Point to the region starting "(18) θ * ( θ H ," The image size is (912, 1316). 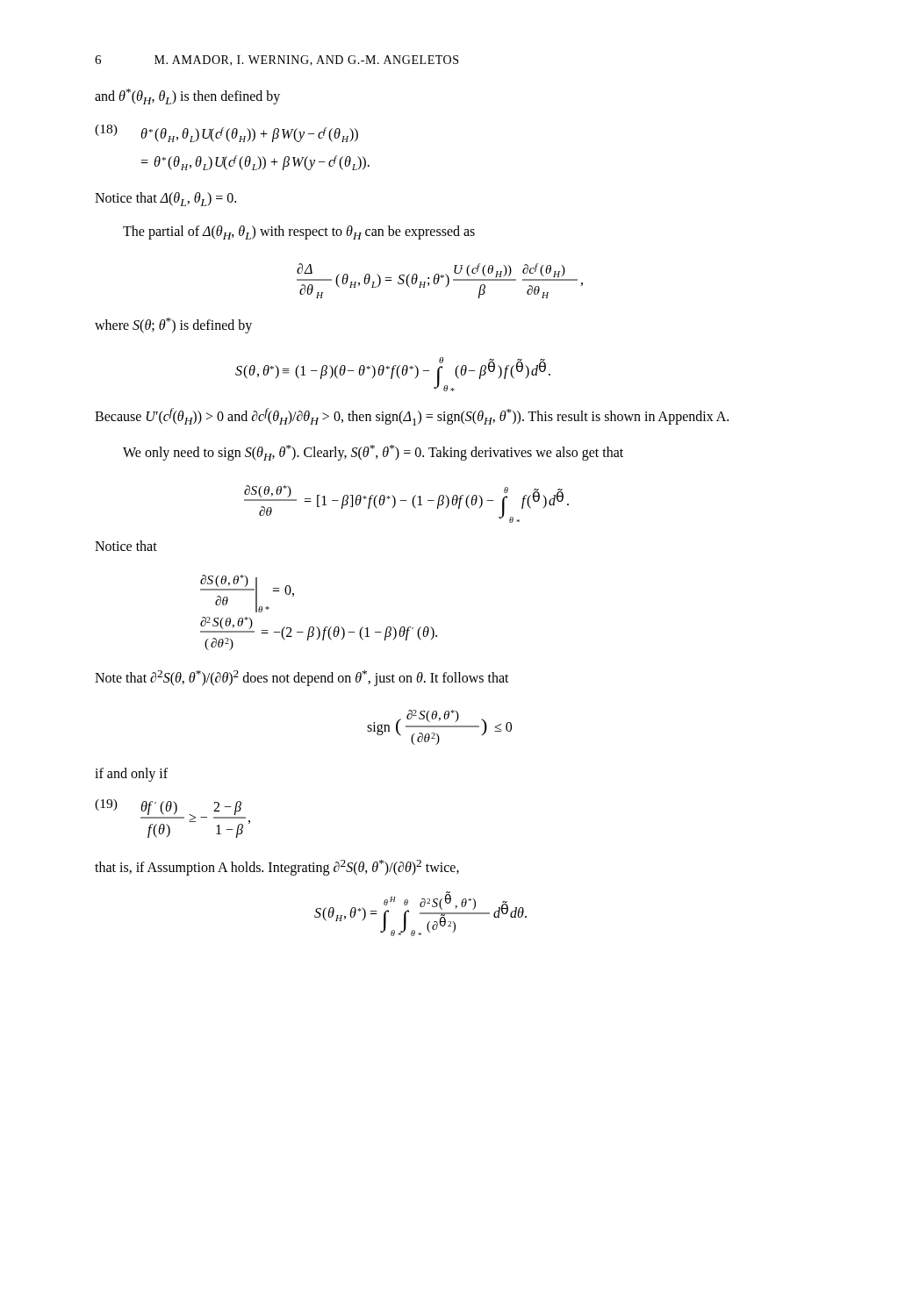click(226, 133)
